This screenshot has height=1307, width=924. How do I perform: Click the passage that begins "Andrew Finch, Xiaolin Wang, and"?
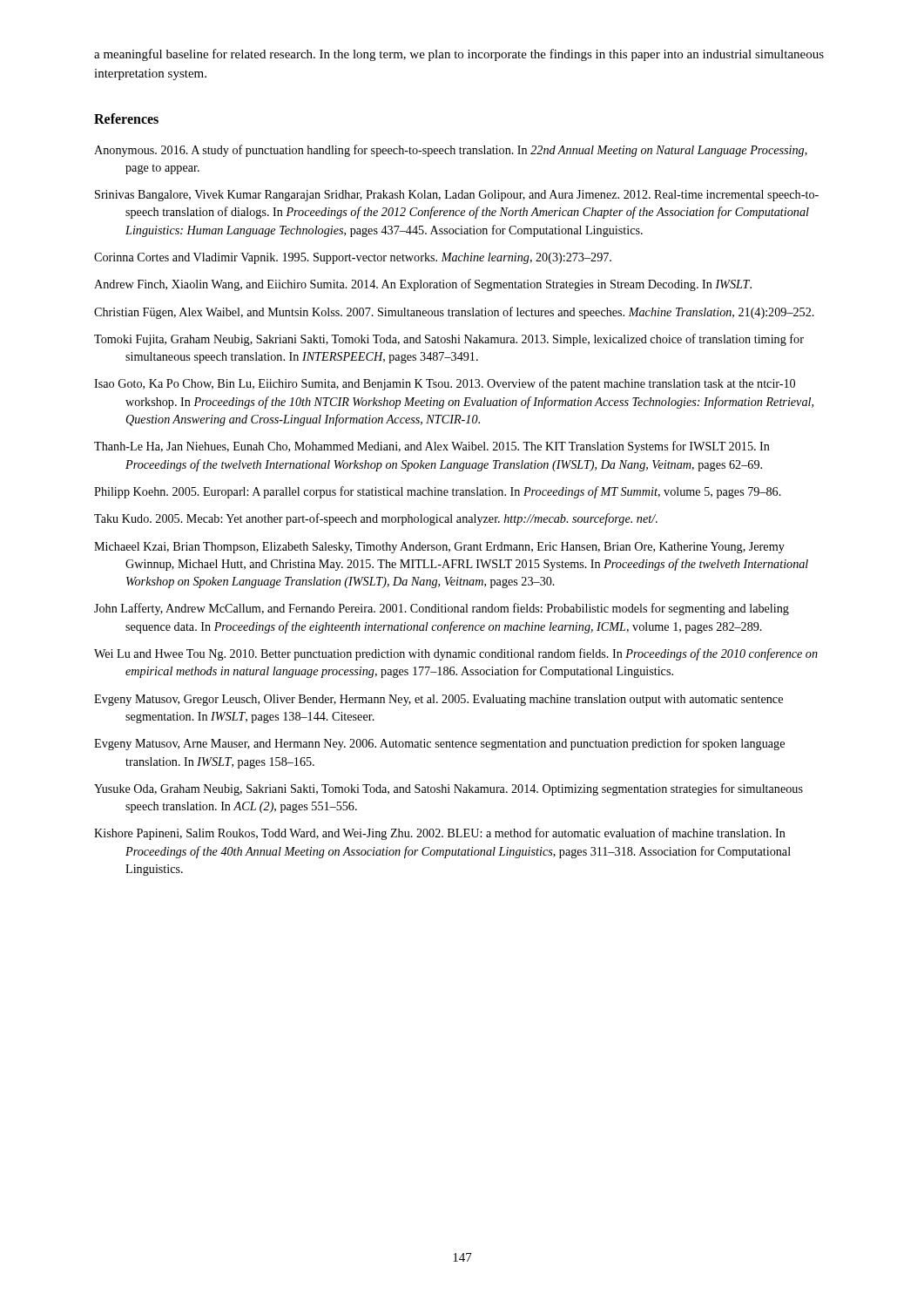[423, 284]
